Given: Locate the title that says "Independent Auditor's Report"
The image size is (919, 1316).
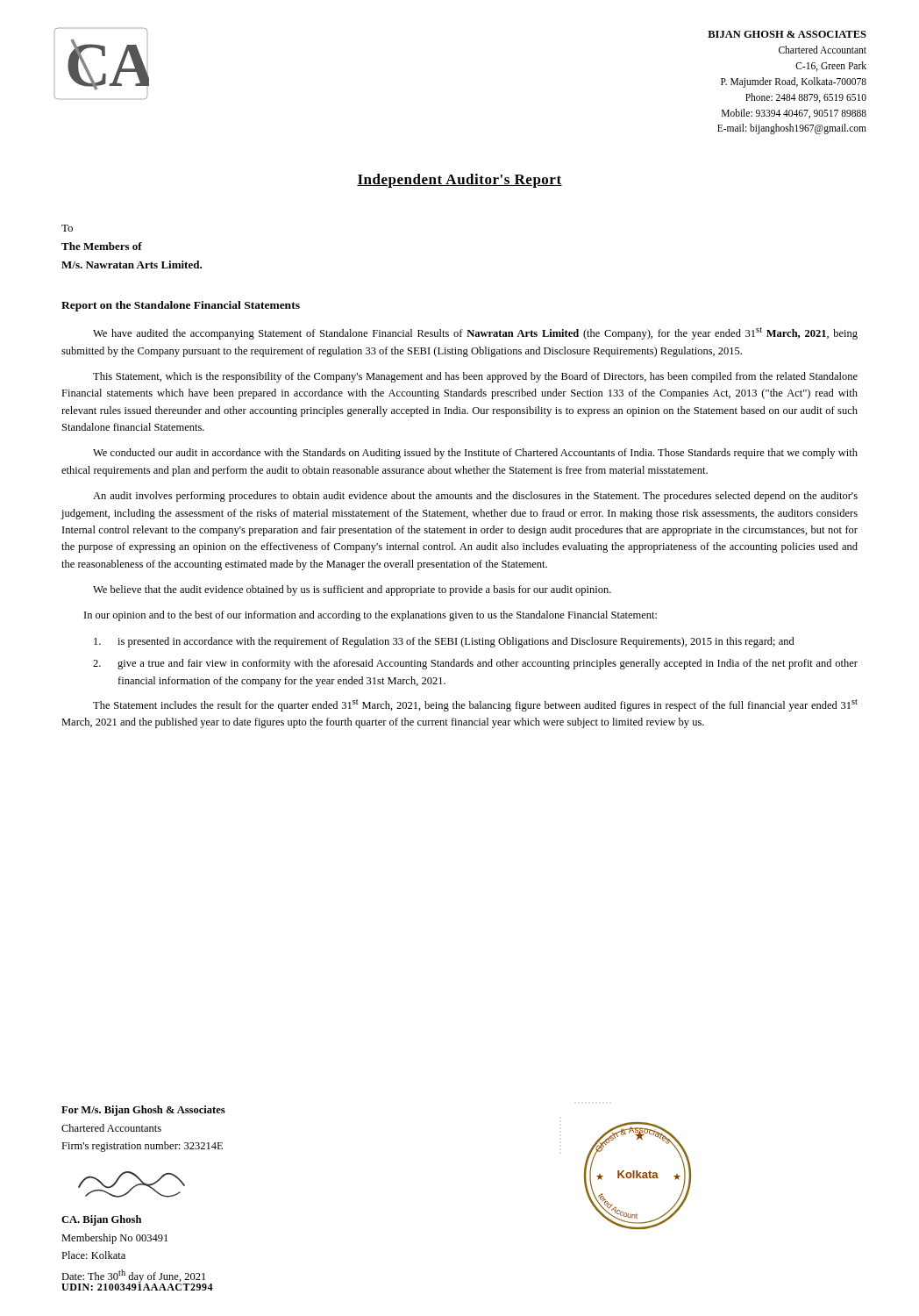Looking at the screenshot, I should click(460, 179).
